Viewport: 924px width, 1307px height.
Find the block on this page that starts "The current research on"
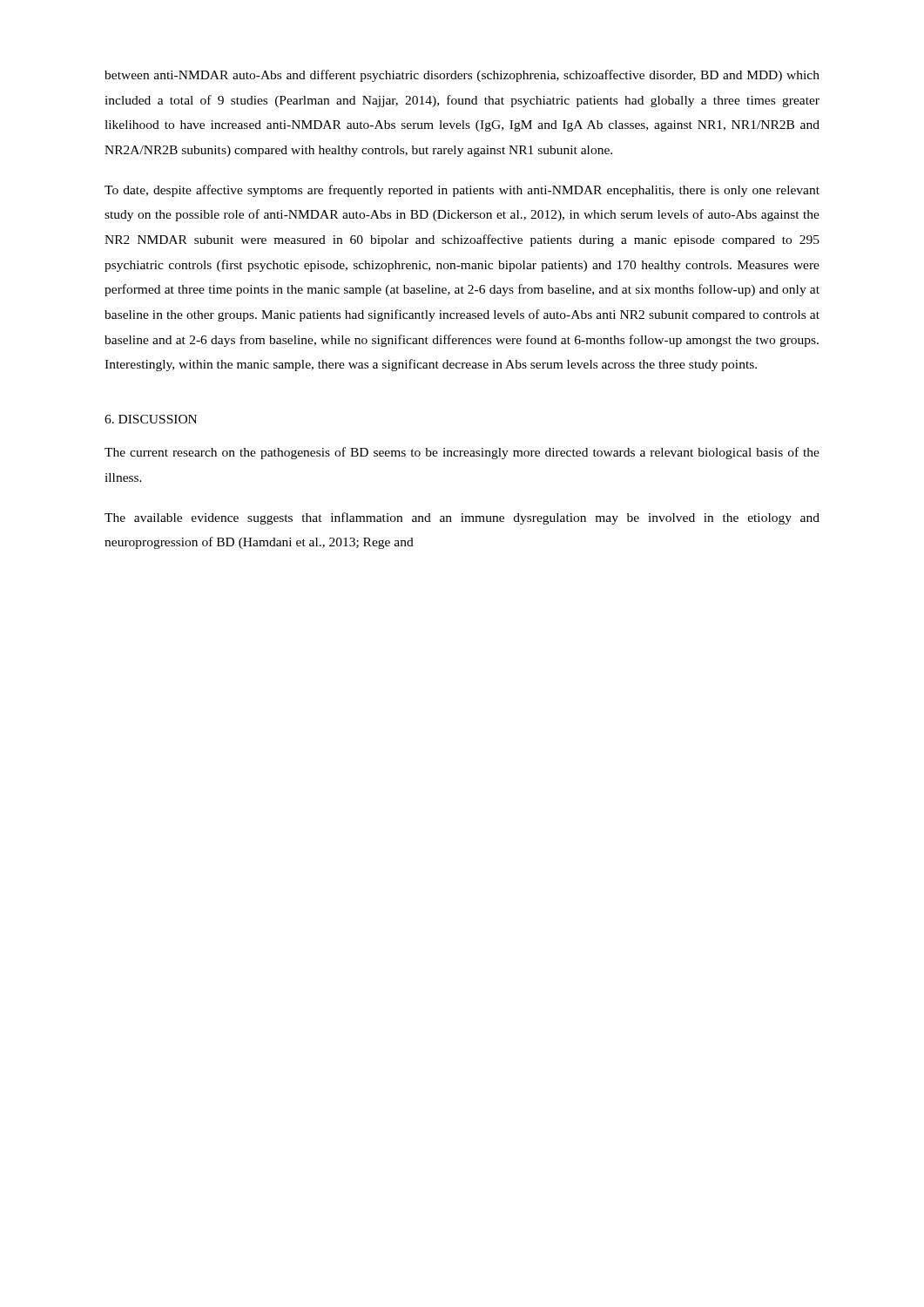pos(462,464)
